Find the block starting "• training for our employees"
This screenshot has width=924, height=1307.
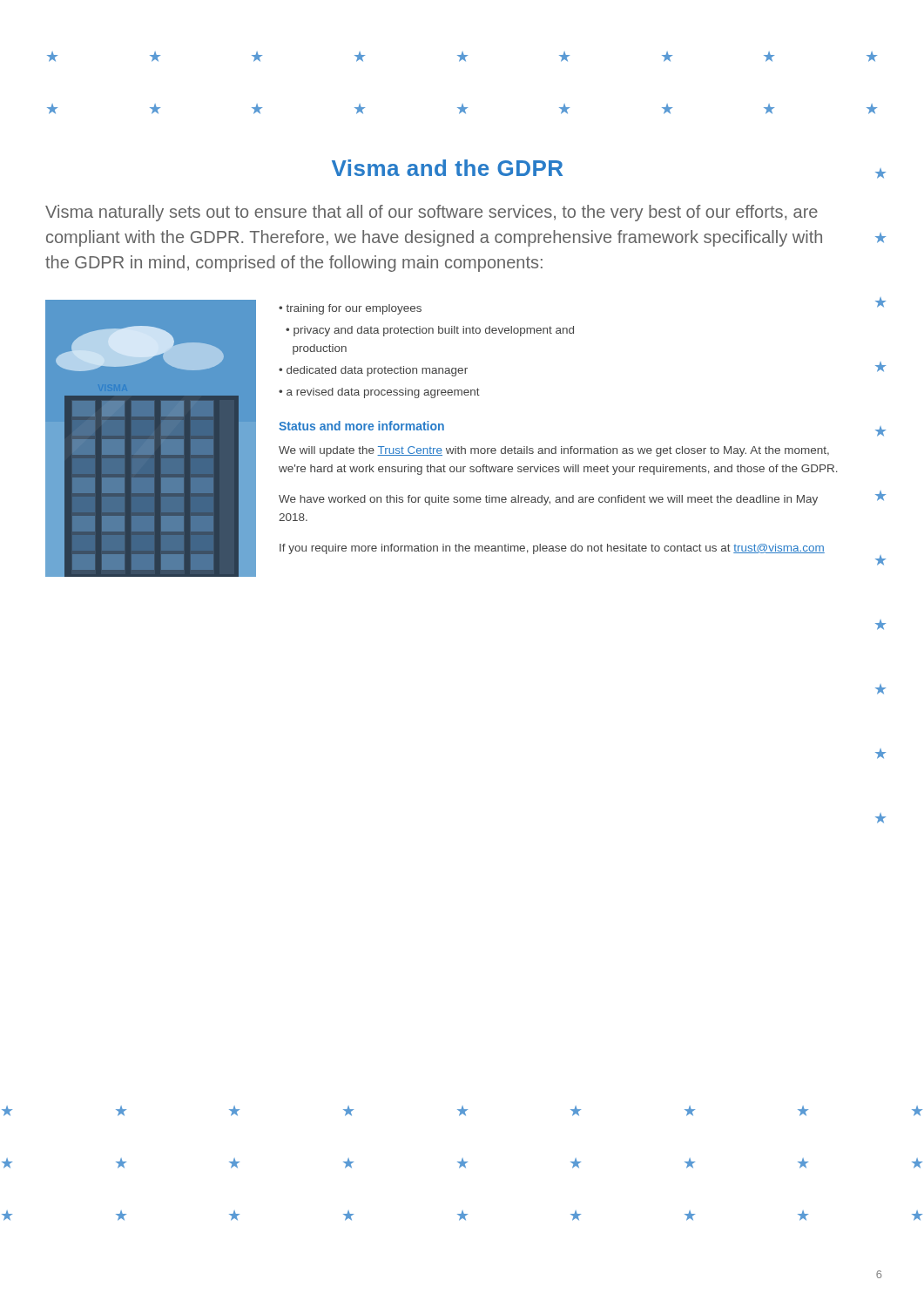coord(350,308)
